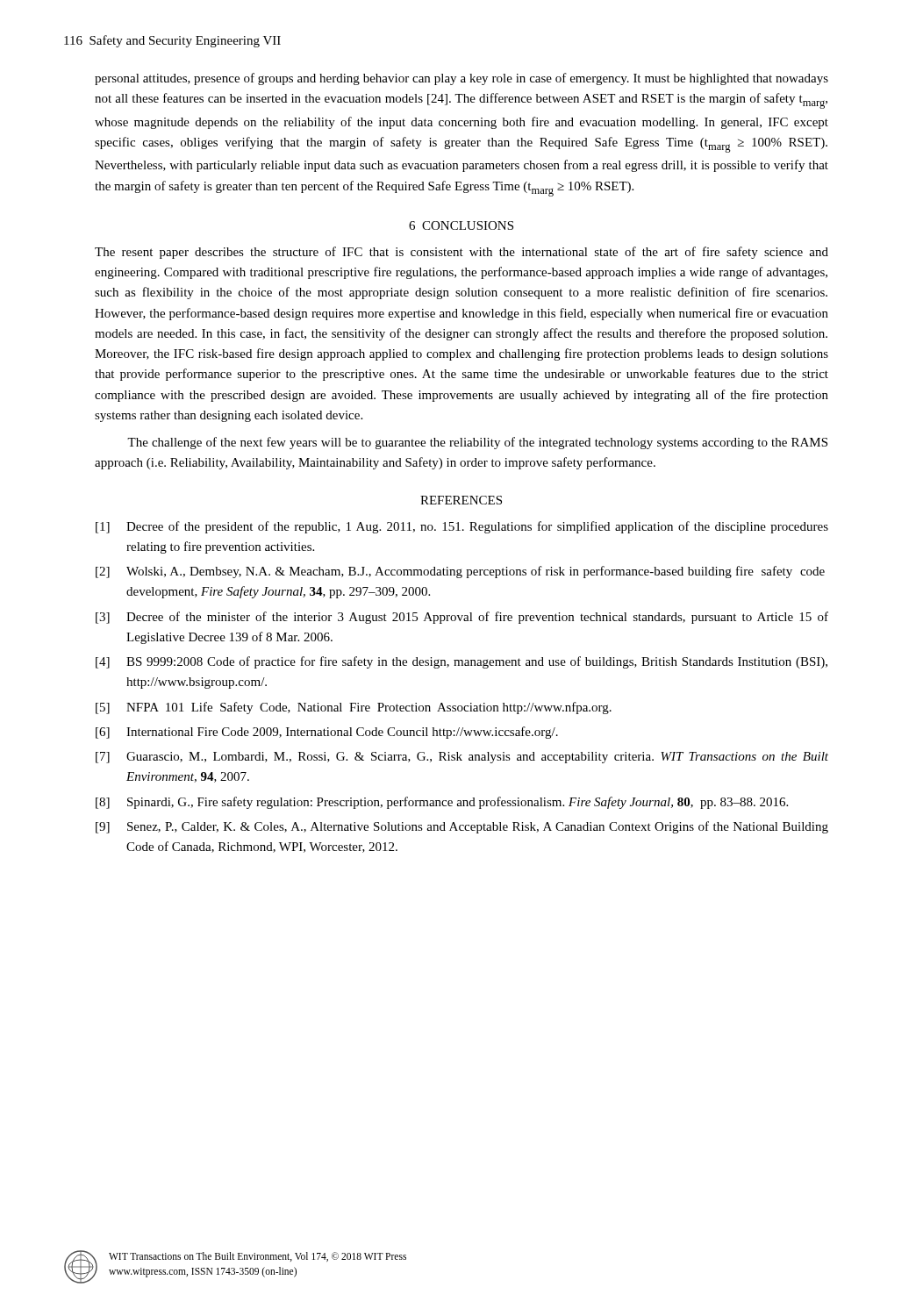
Task: Locate the text block starting "[1] Decree of the president of the republic,"
Action: pyautogui.click(x=462, y=537)
